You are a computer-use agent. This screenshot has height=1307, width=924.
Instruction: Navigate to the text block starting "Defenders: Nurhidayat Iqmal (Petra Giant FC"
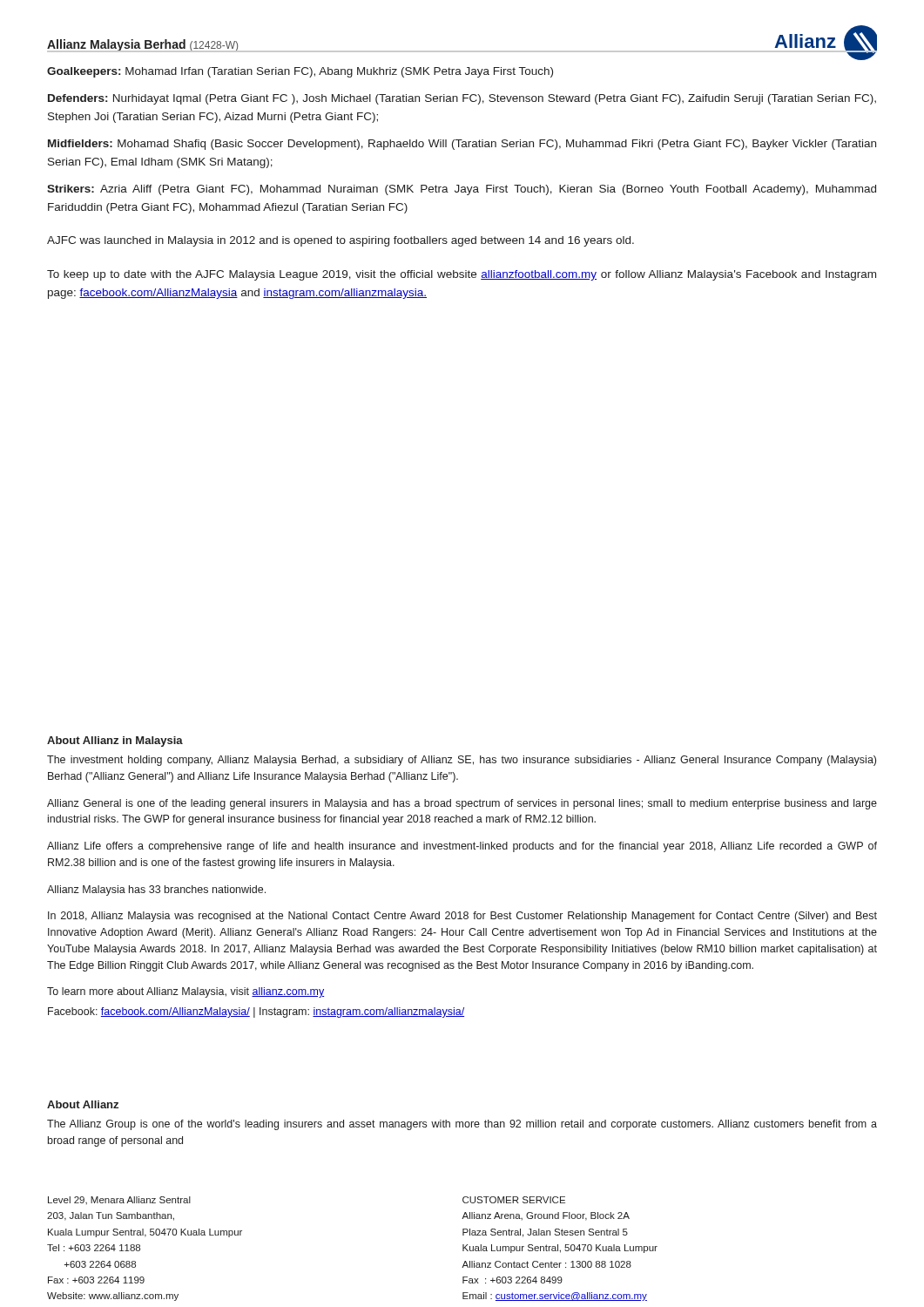pyautogui.click(x=462, y=107)
